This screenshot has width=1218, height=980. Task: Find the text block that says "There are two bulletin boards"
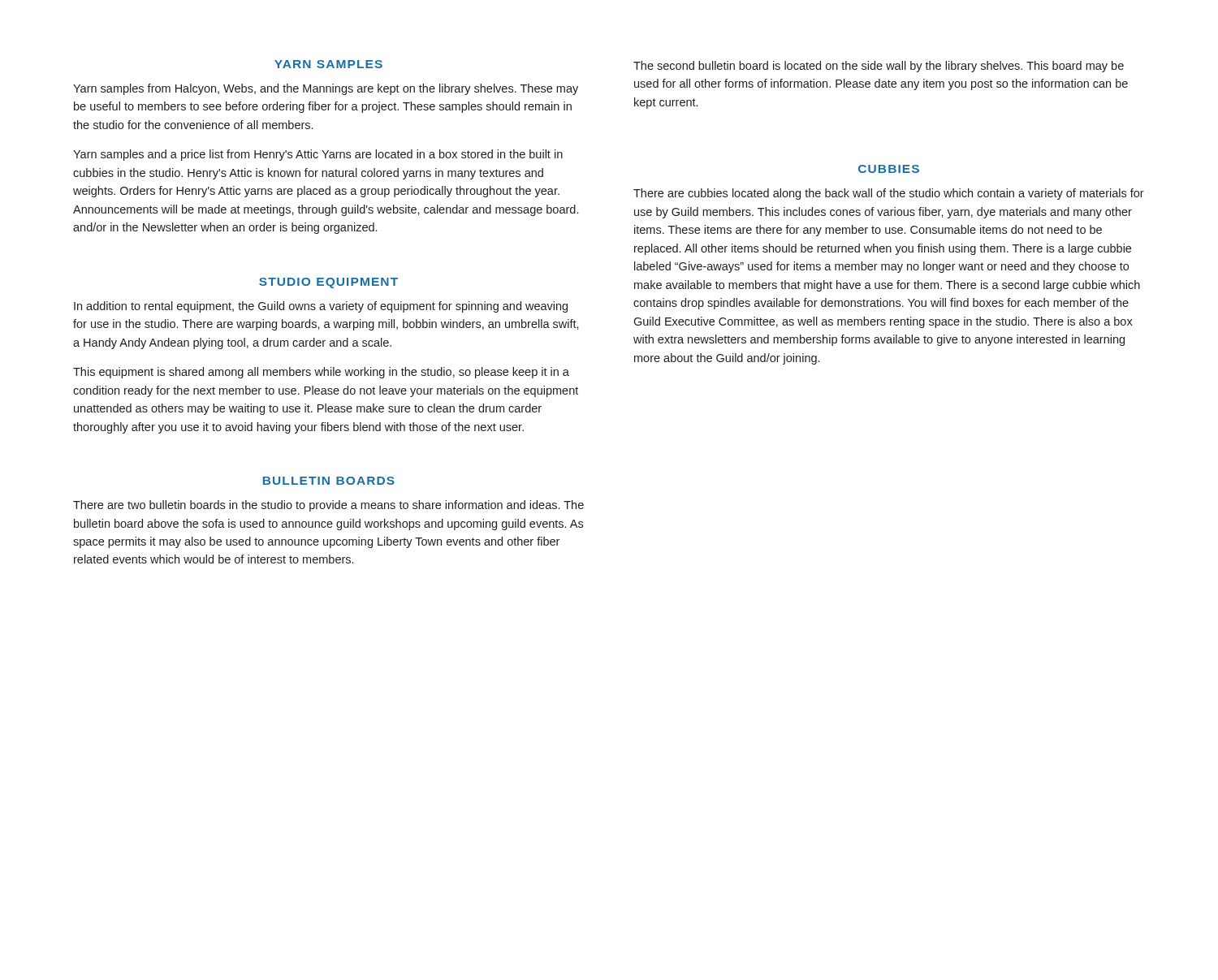[329, 532]
